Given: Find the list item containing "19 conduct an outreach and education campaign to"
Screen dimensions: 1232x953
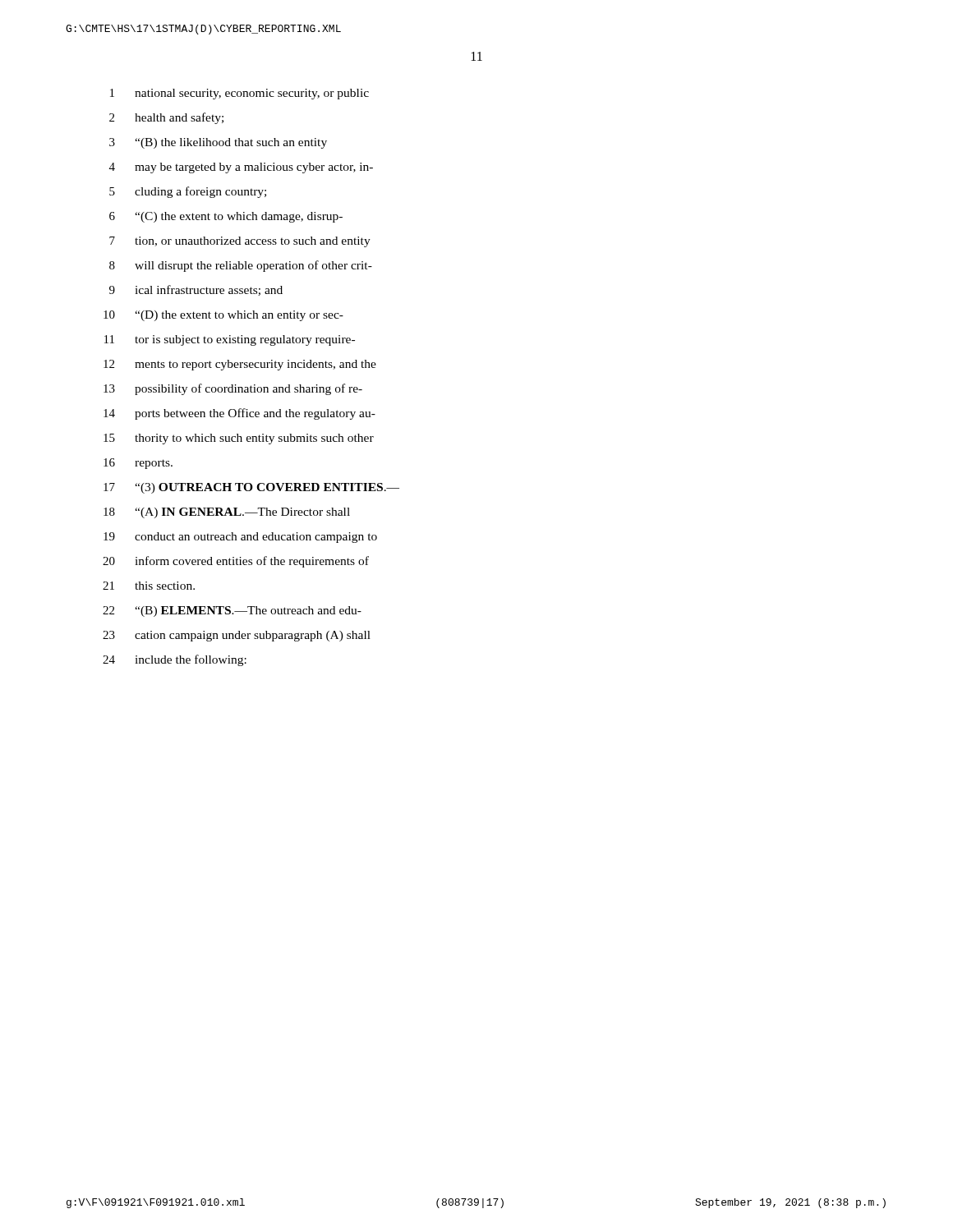Looking at the screenshot, I should (x=240, y=538).
